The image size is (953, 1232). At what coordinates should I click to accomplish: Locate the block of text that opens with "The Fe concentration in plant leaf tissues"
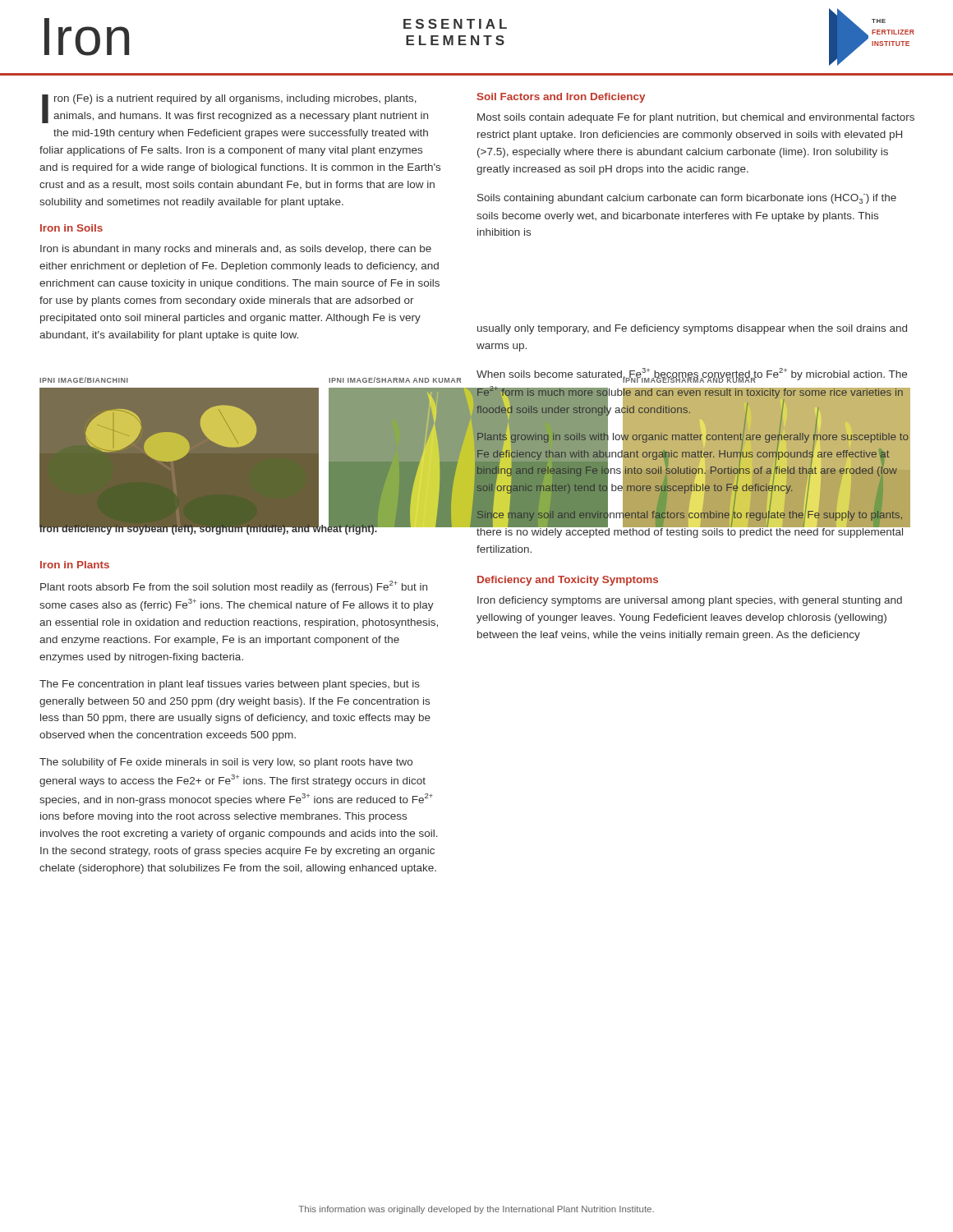235,709
